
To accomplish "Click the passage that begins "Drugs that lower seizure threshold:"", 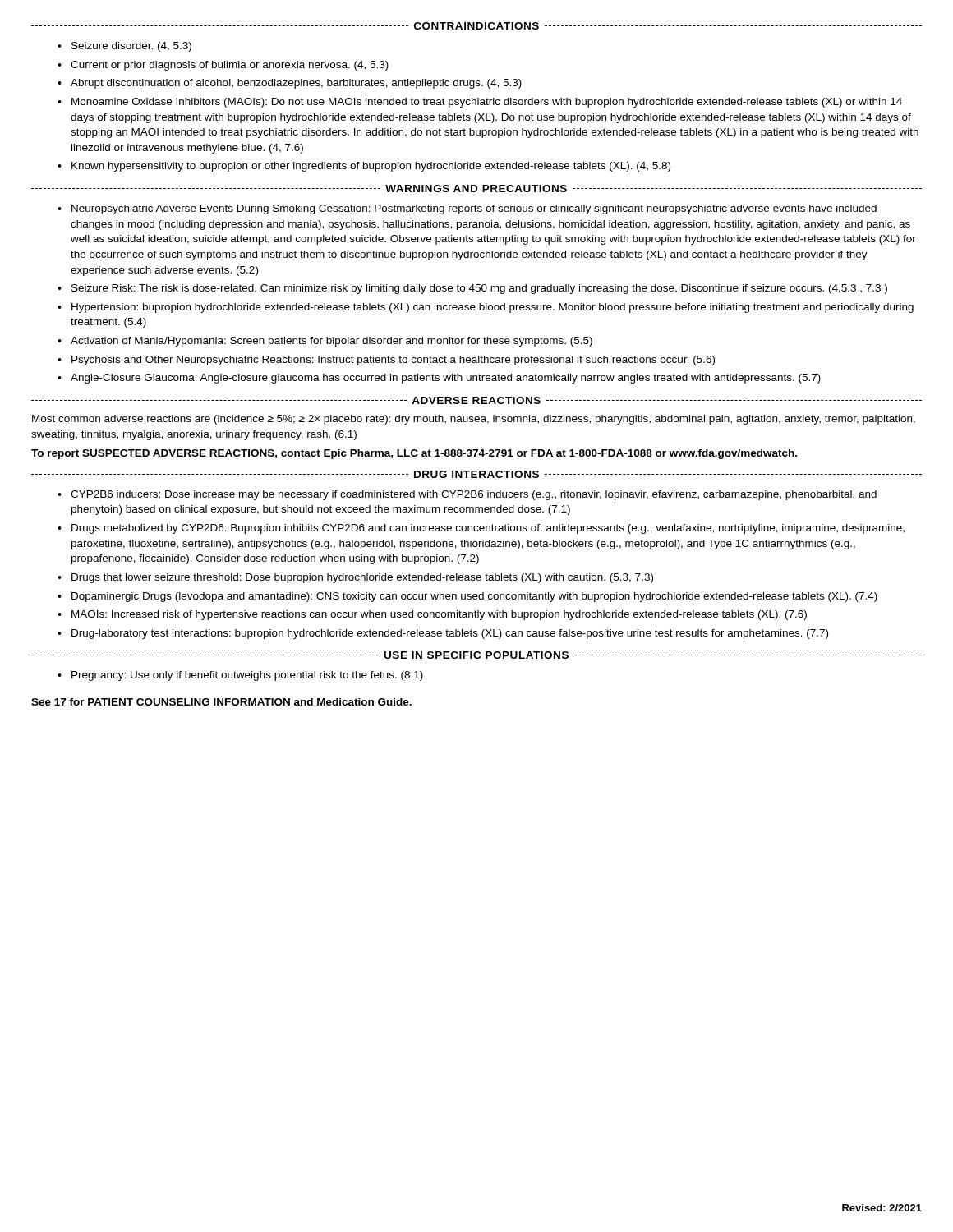I will 362,577.
